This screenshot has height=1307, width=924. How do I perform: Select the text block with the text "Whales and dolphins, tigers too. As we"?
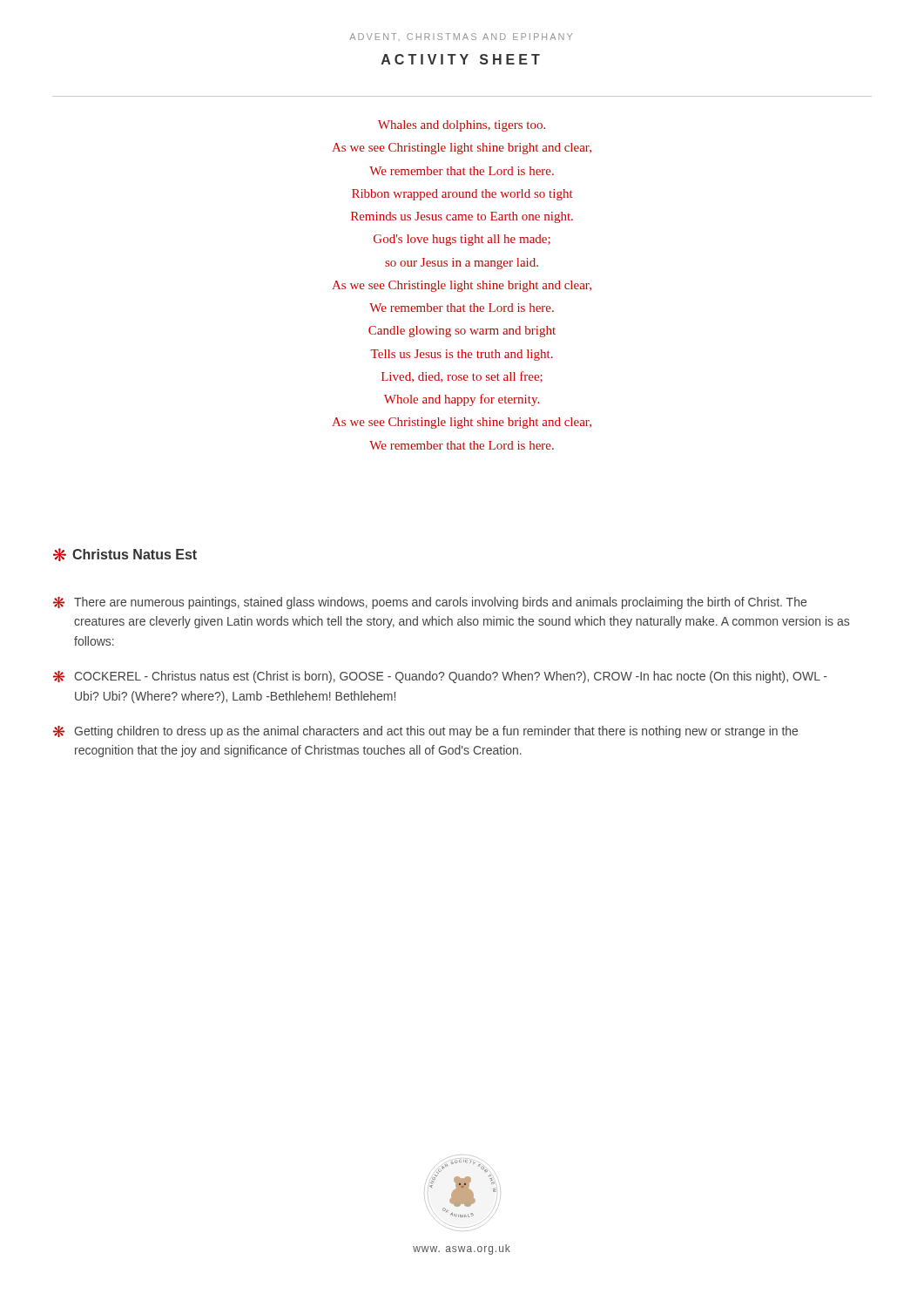[x=462, y=285]
